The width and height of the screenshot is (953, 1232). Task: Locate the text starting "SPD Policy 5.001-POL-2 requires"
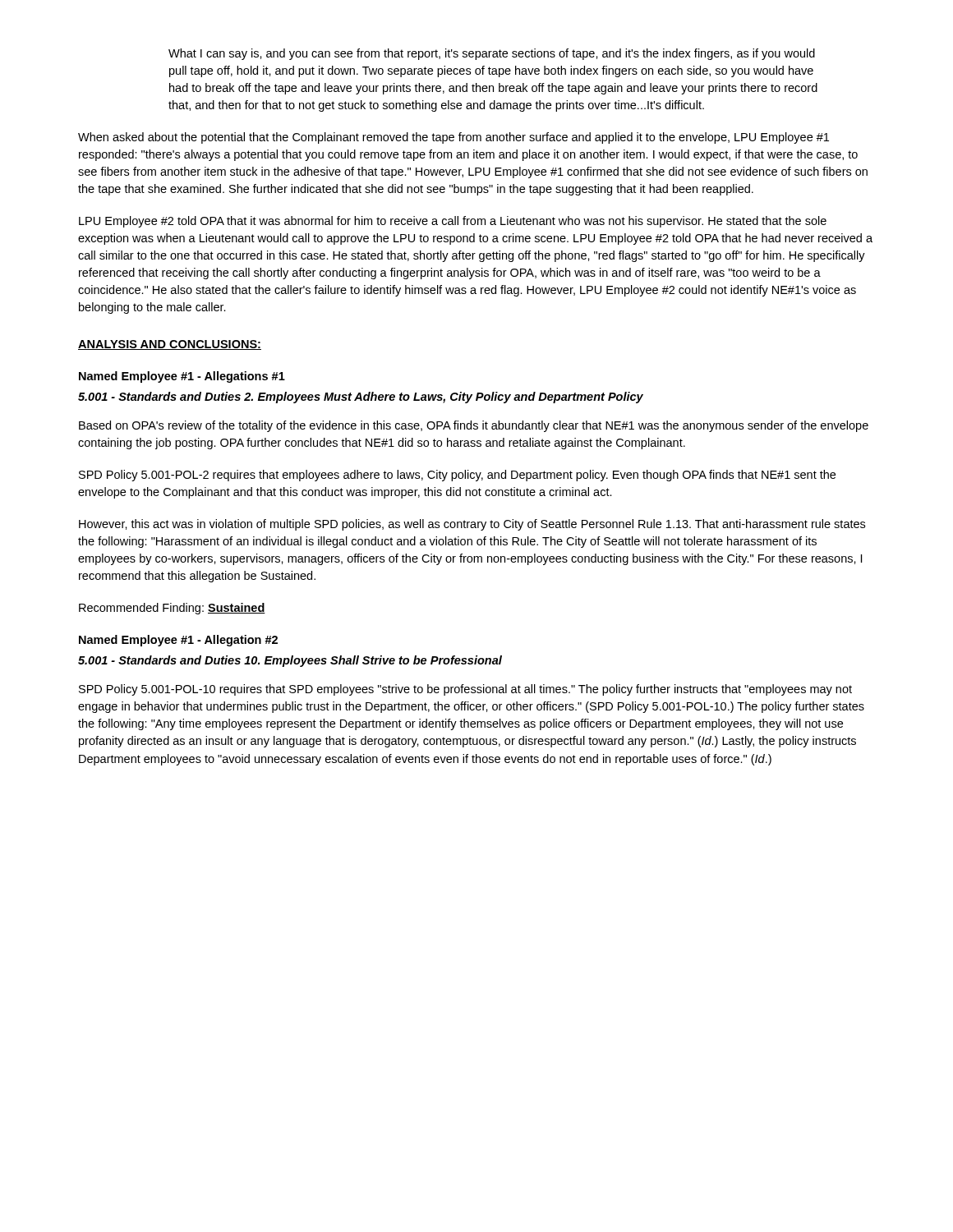coord(457,484)
